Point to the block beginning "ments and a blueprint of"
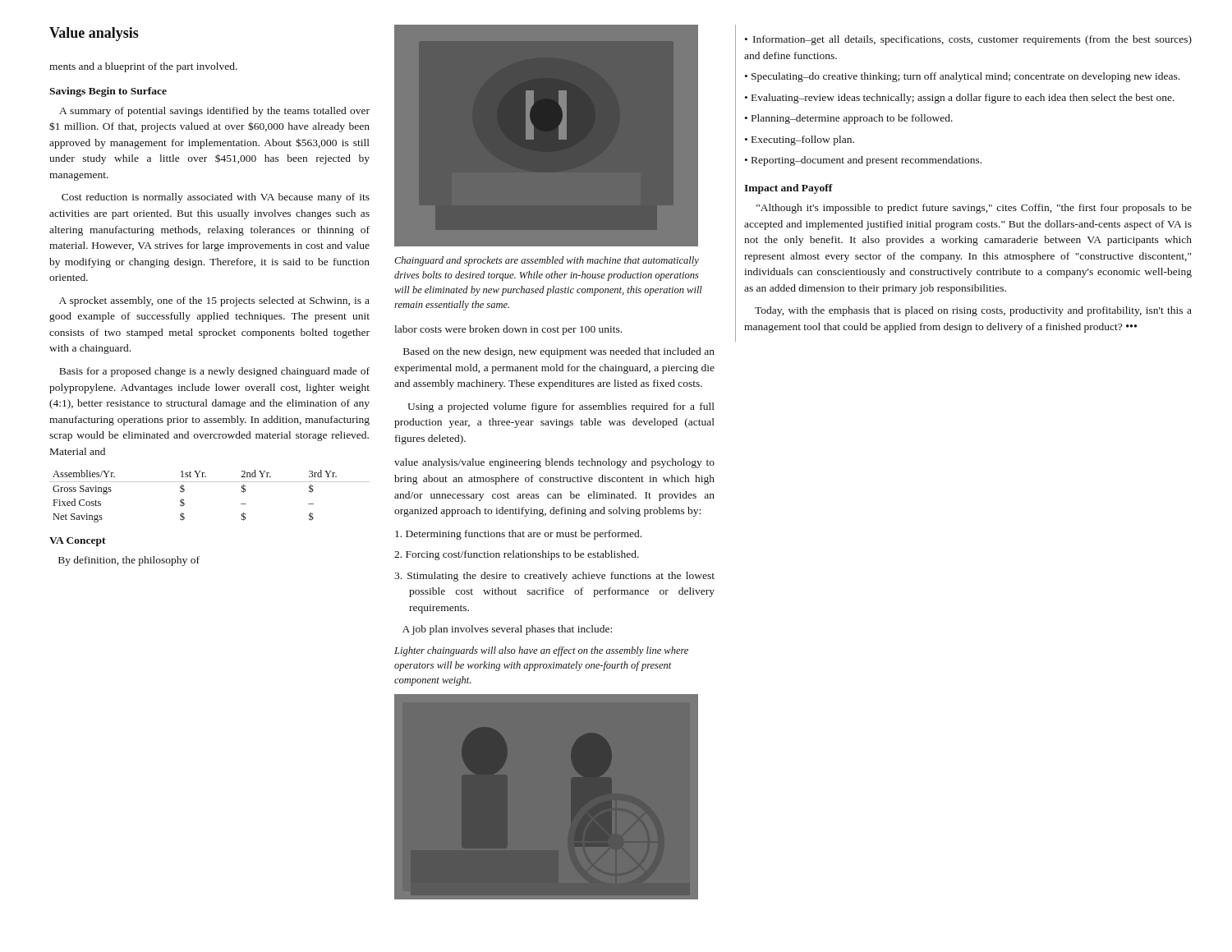The height and width of the screenshot is (952, 1232). pos(209,66)
